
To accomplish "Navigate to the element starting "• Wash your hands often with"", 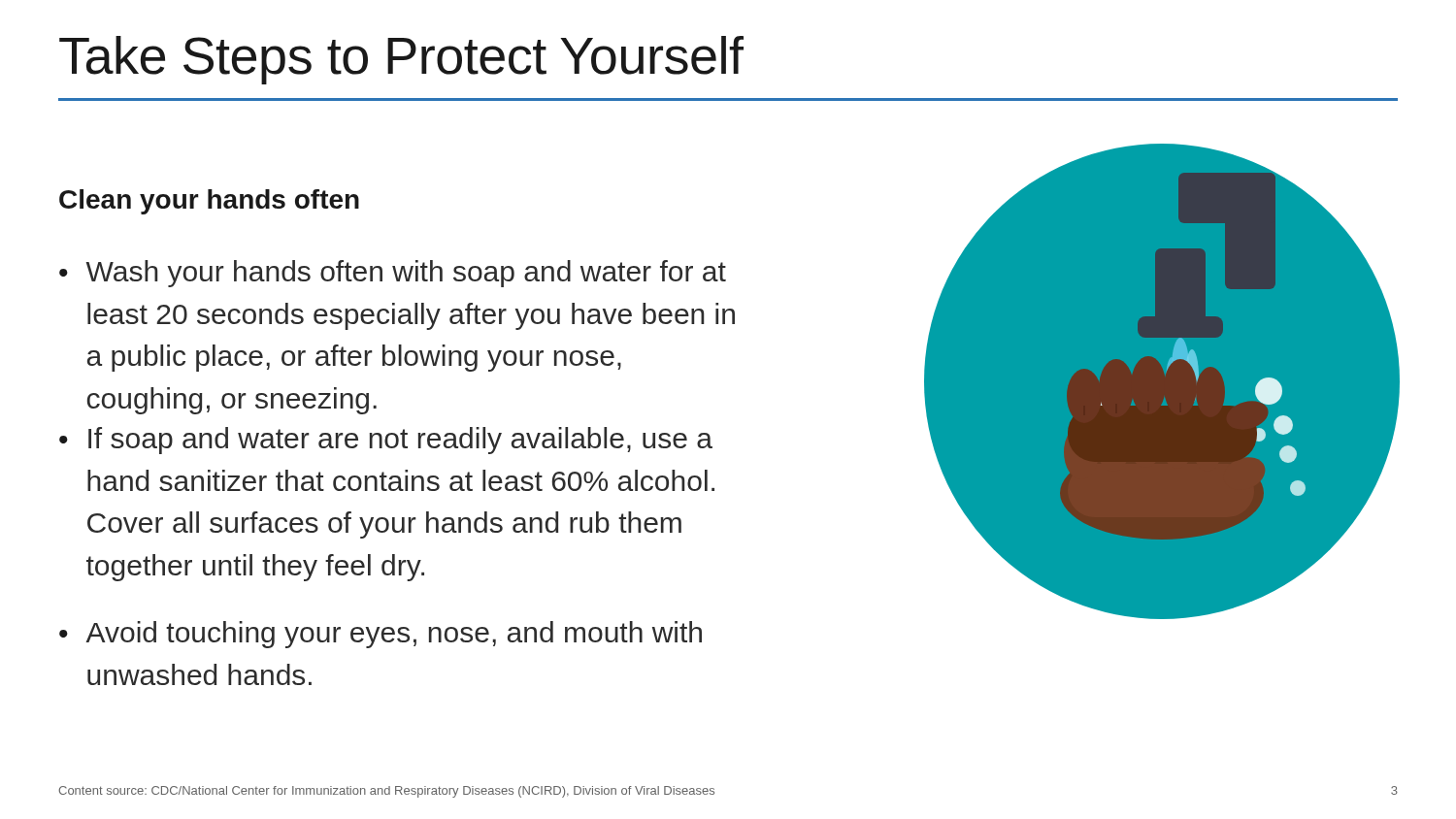I will click(398, 335).
